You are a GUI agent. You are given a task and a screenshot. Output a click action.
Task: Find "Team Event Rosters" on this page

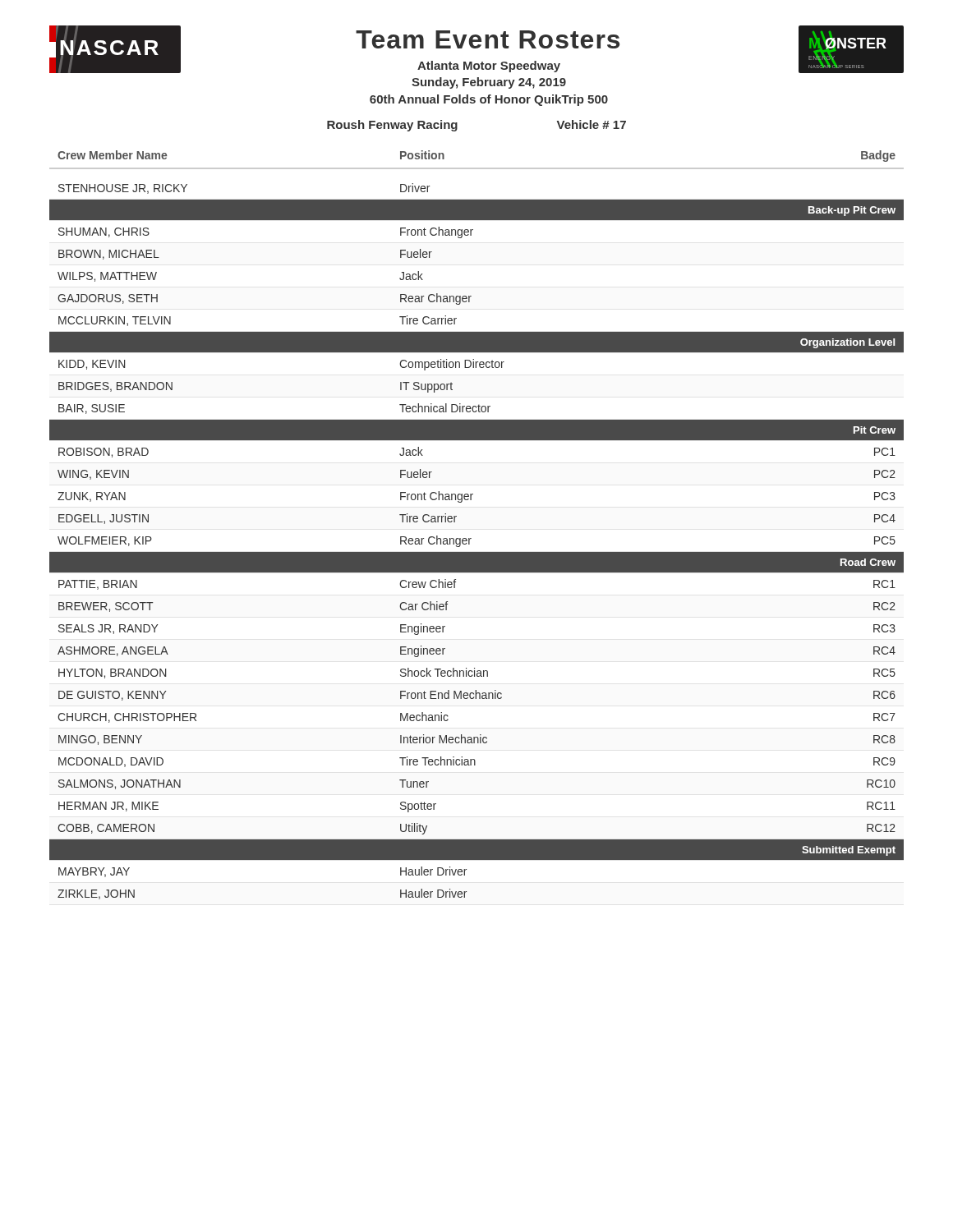click(x=489, y=39)
